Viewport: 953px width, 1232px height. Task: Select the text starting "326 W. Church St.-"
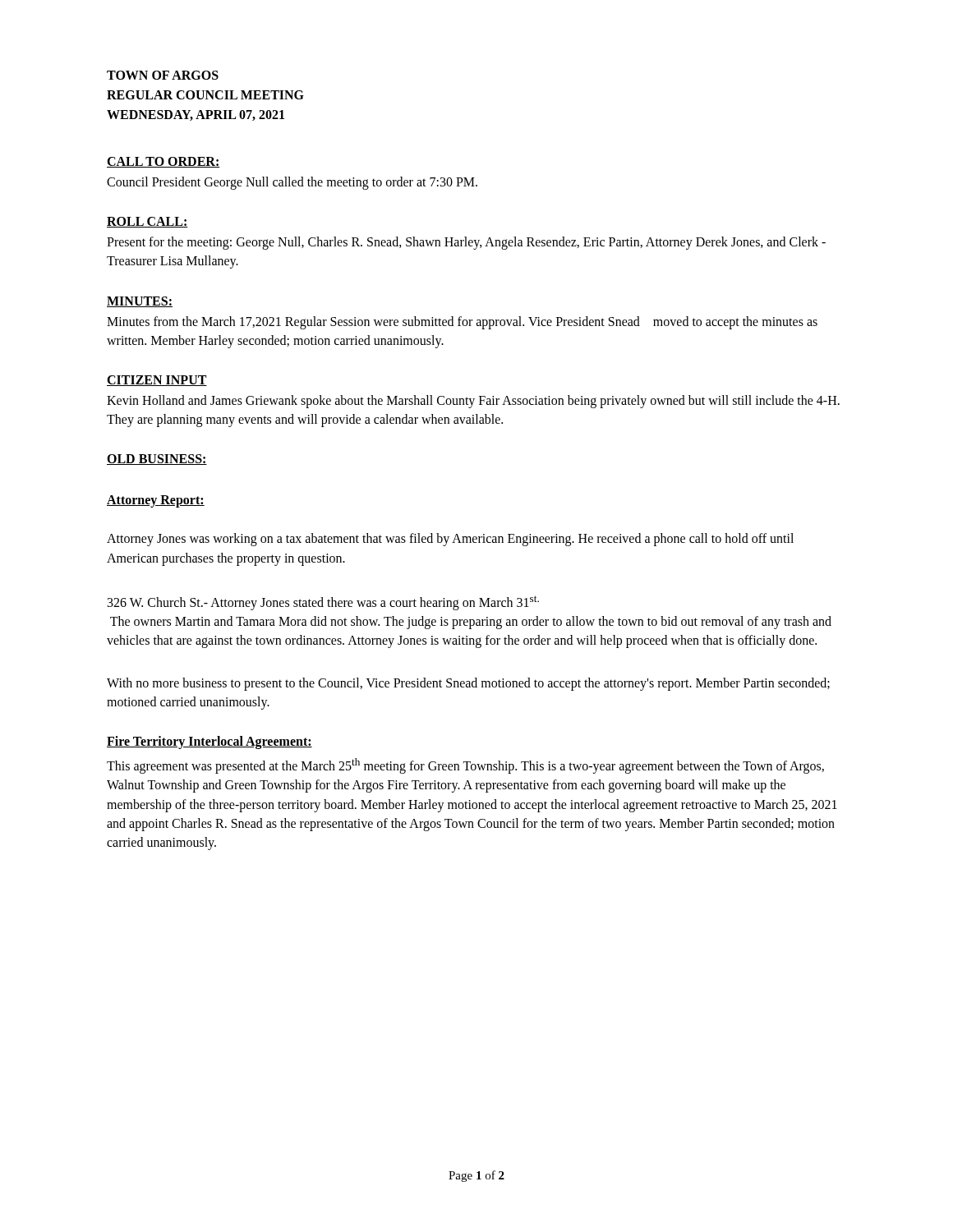click(476, 620)
